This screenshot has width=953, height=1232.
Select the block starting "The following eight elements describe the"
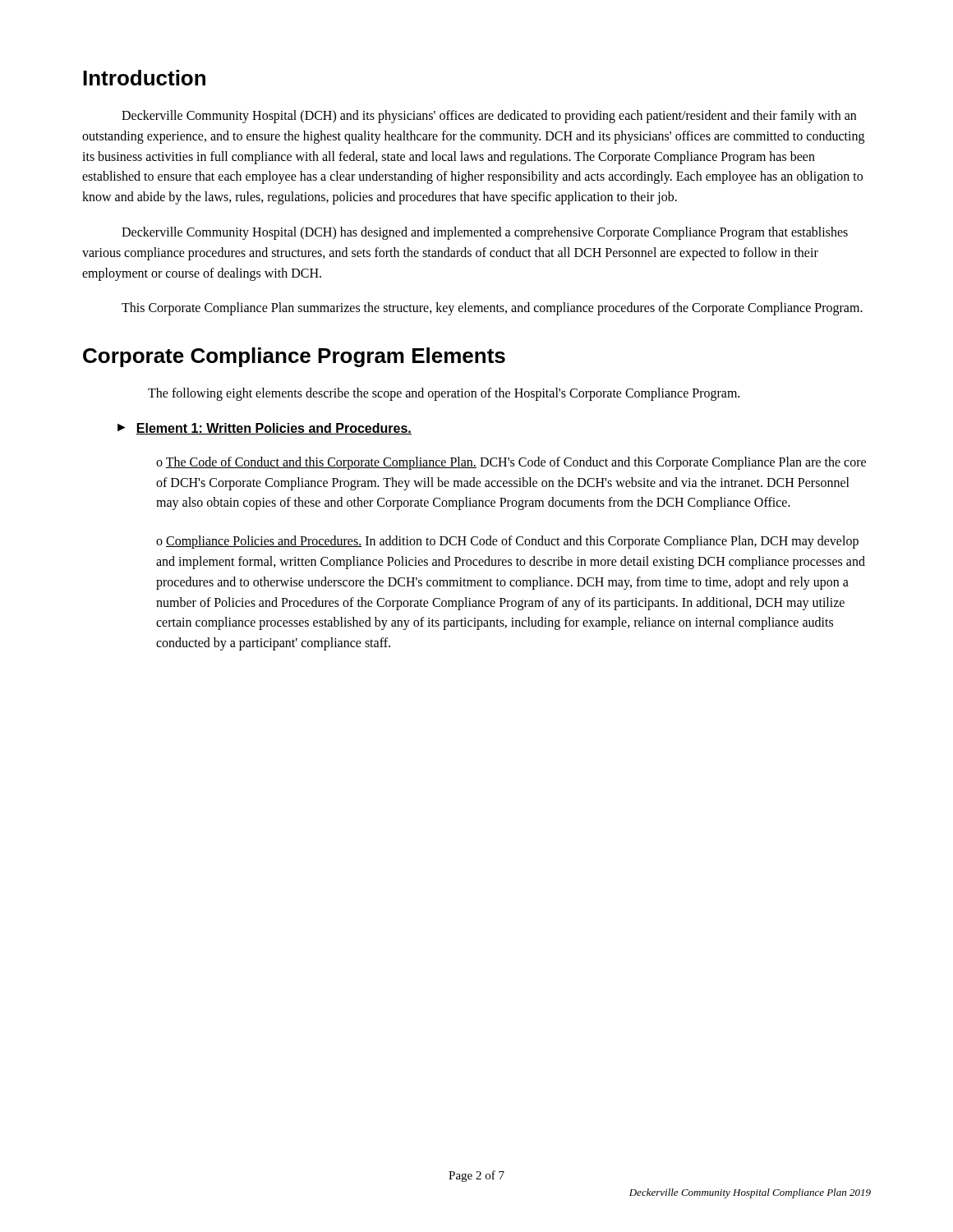(476, 394)
